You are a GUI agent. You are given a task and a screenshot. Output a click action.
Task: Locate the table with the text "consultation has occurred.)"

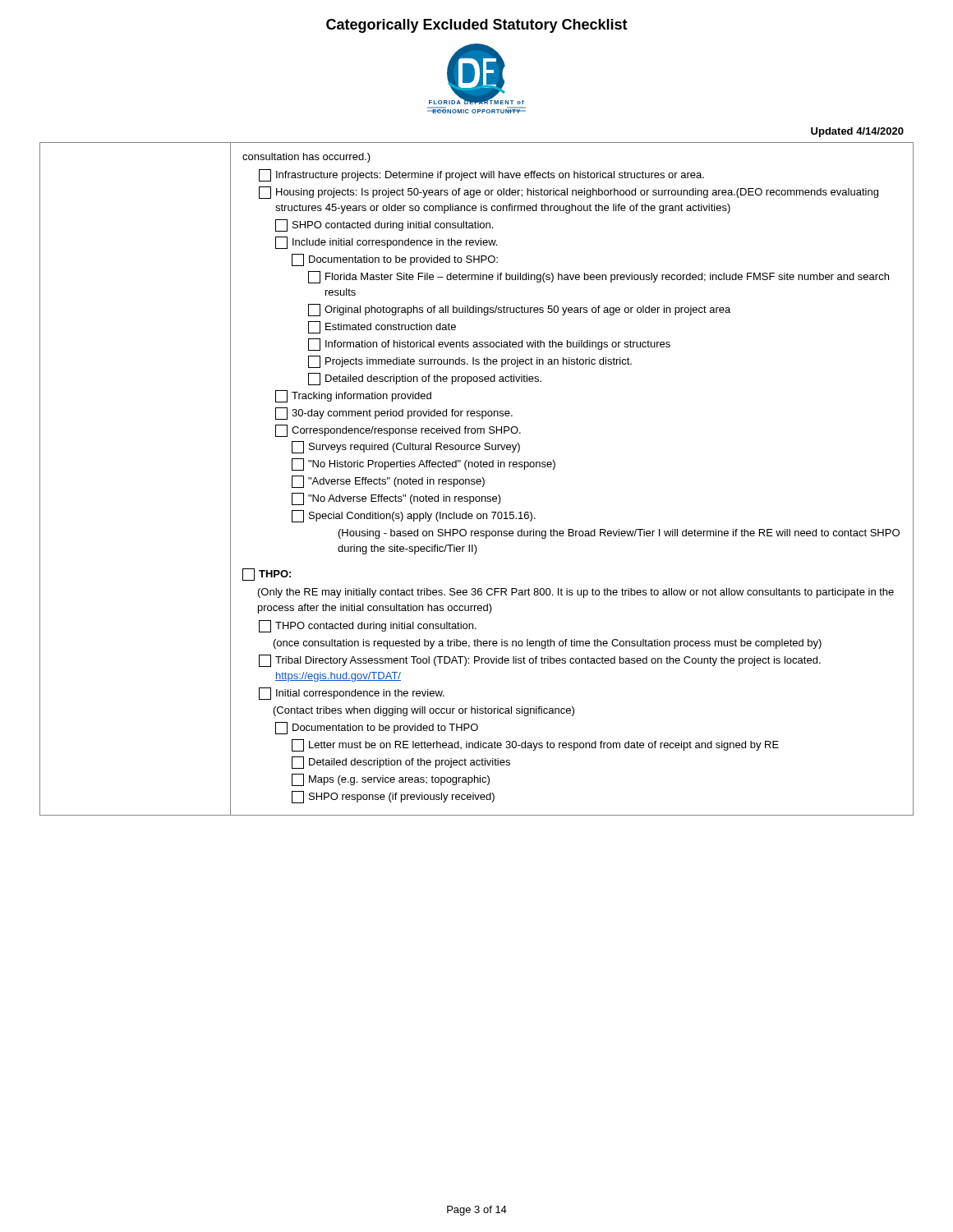click(476, 479)
